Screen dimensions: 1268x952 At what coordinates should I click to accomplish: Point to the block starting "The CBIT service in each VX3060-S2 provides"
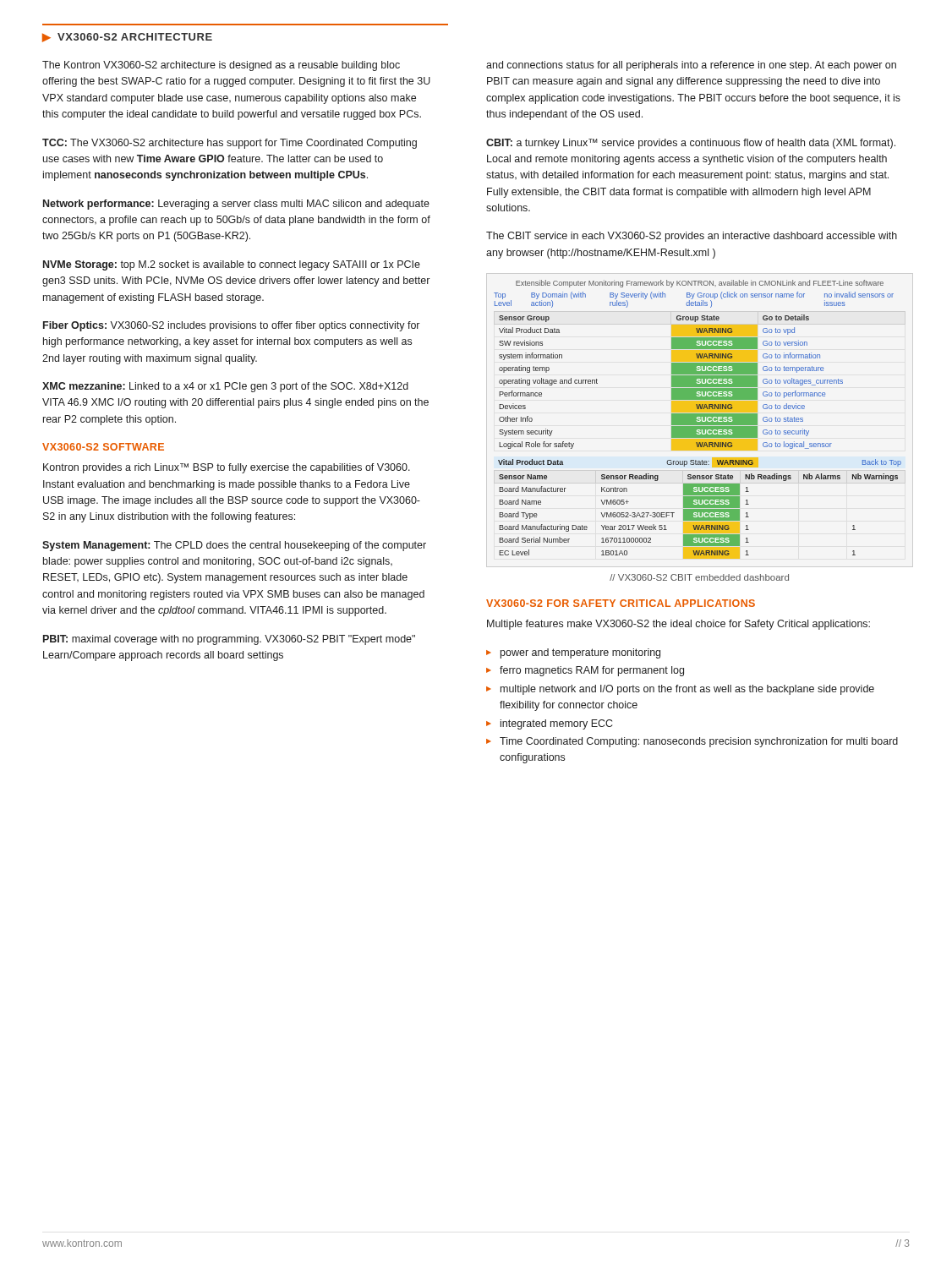692,244
